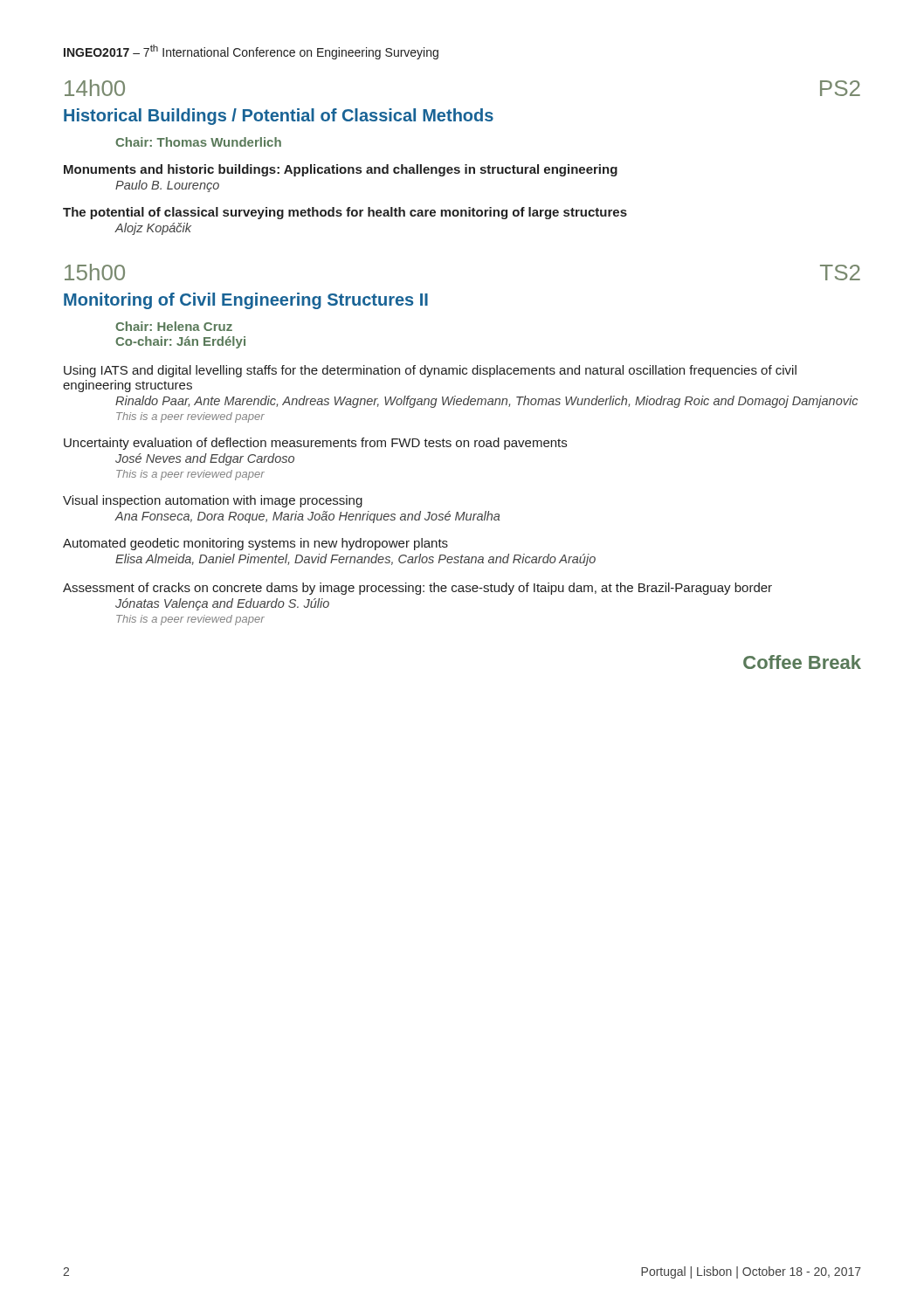924x1310 pixels.
Task: Click on the section header that reads "15h00 TS2"
Action: (x=93, y=270)
